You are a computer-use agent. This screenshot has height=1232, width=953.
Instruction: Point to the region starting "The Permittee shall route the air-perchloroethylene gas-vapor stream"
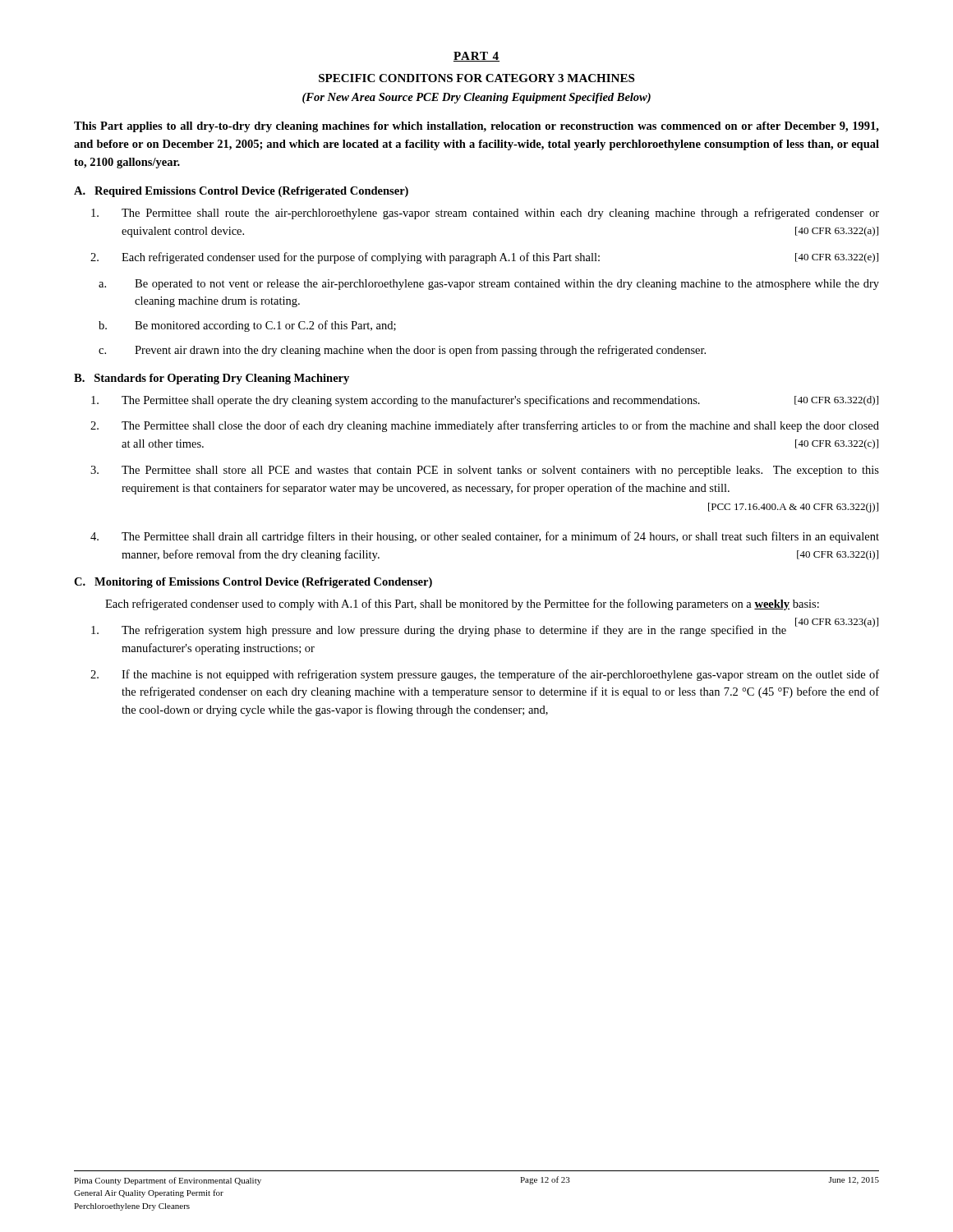[x=476, y=223]
